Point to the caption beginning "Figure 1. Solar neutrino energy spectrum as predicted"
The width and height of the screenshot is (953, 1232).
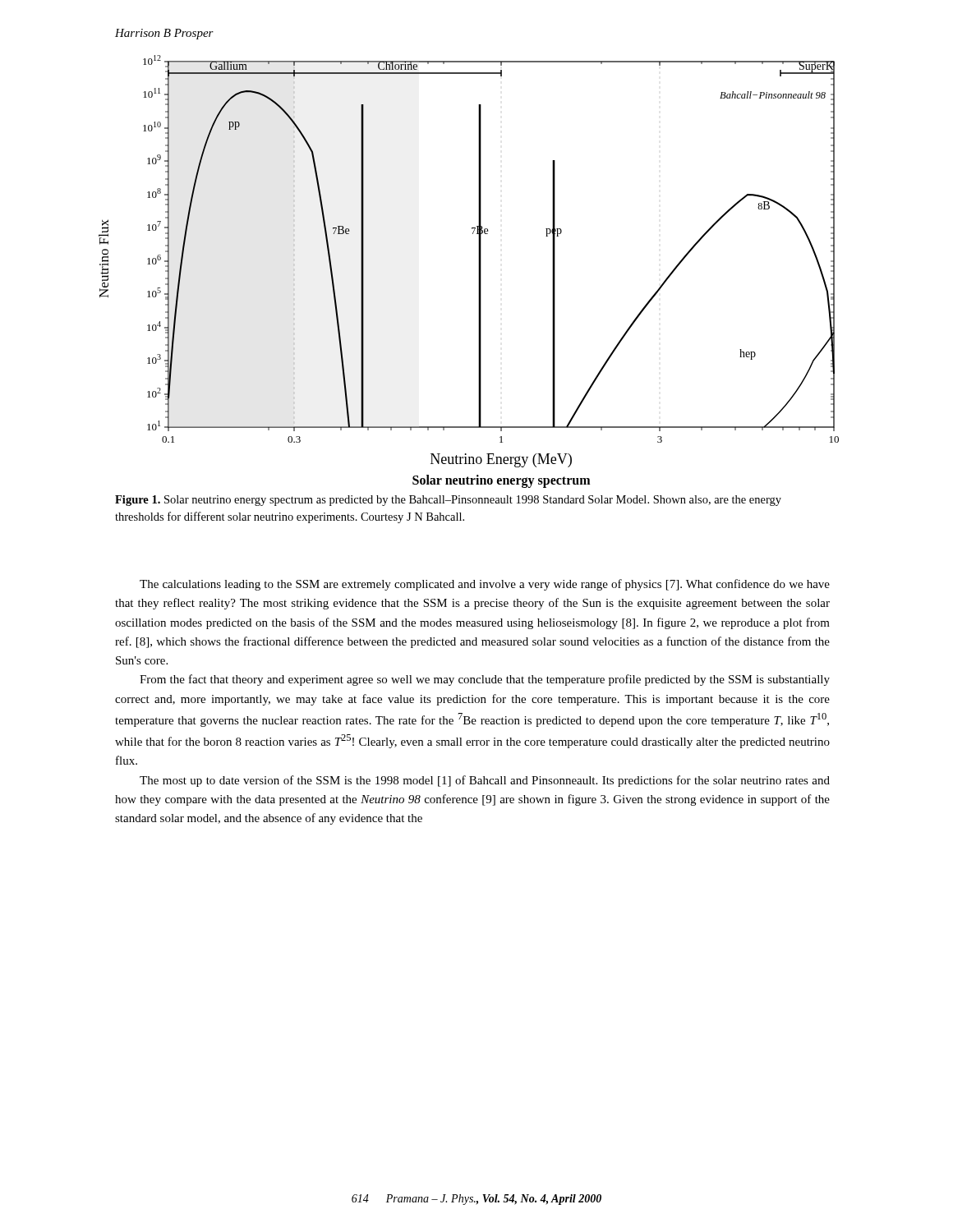click(448, 508)
